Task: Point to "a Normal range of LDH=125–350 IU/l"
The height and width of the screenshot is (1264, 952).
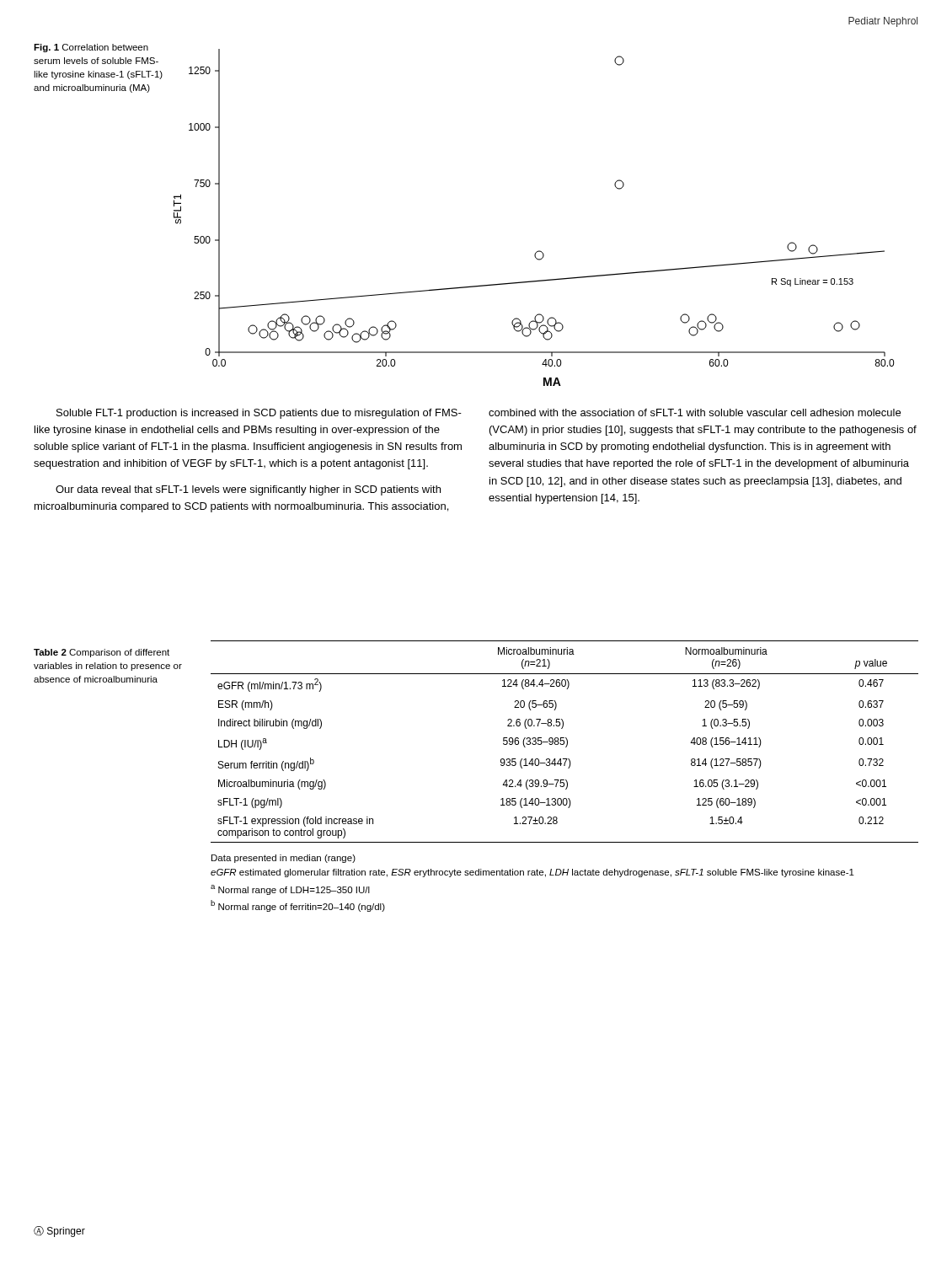Action: point(290,888)
